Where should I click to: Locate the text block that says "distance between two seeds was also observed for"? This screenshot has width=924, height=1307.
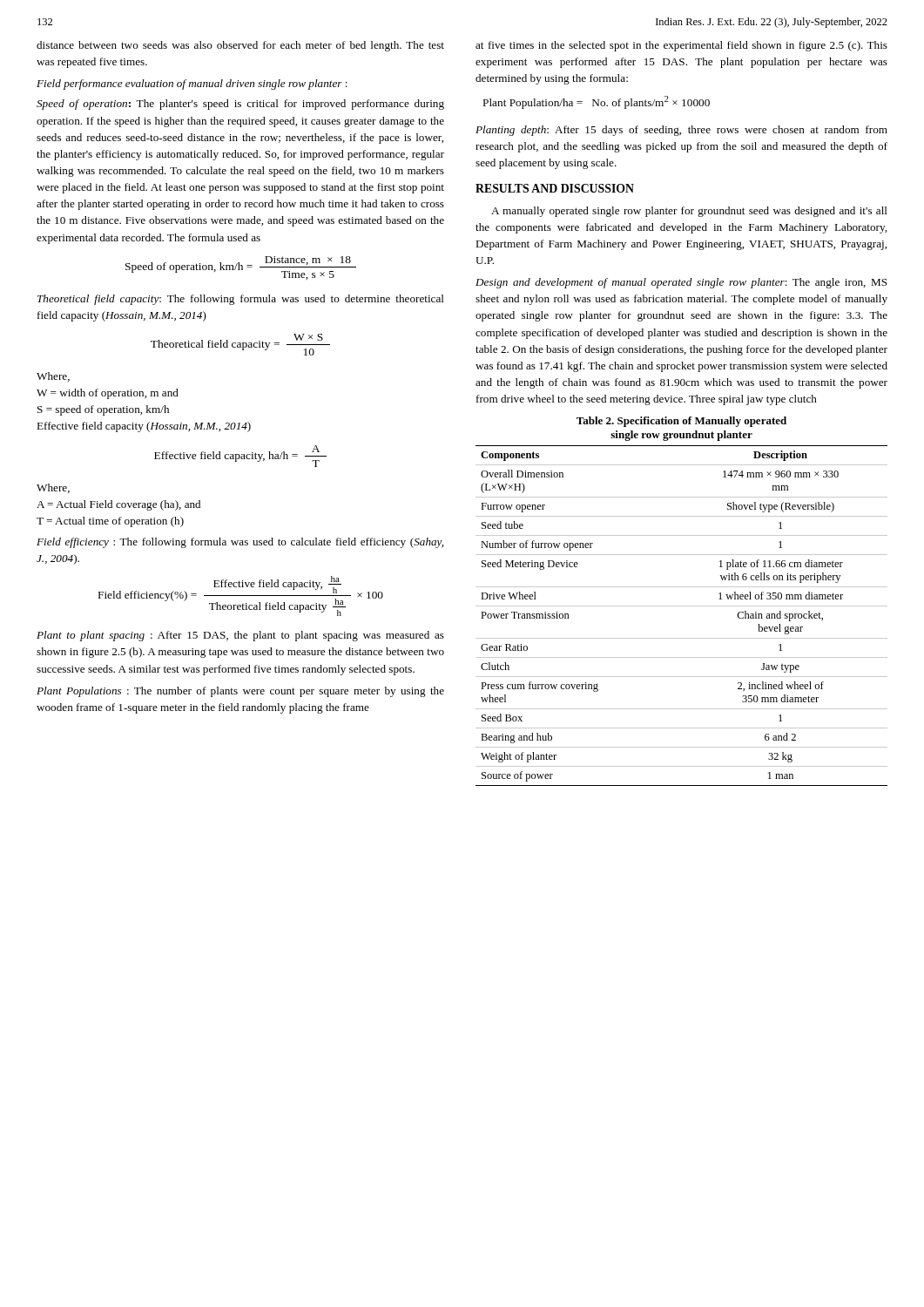pos(240,53)
